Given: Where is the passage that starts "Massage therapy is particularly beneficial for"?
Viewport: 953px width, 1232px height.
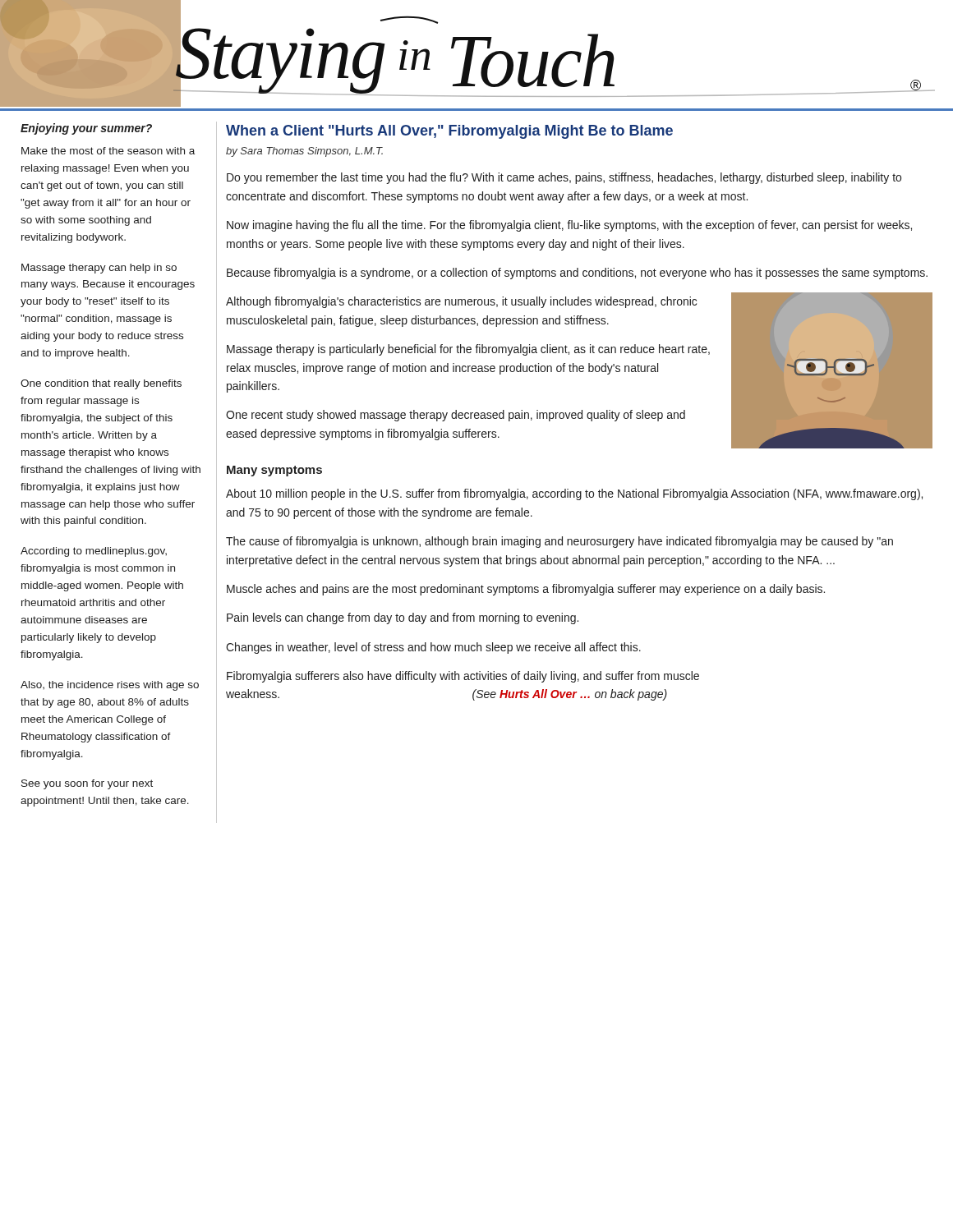Looking at the screenshot, I should click(x=468, y=368).
